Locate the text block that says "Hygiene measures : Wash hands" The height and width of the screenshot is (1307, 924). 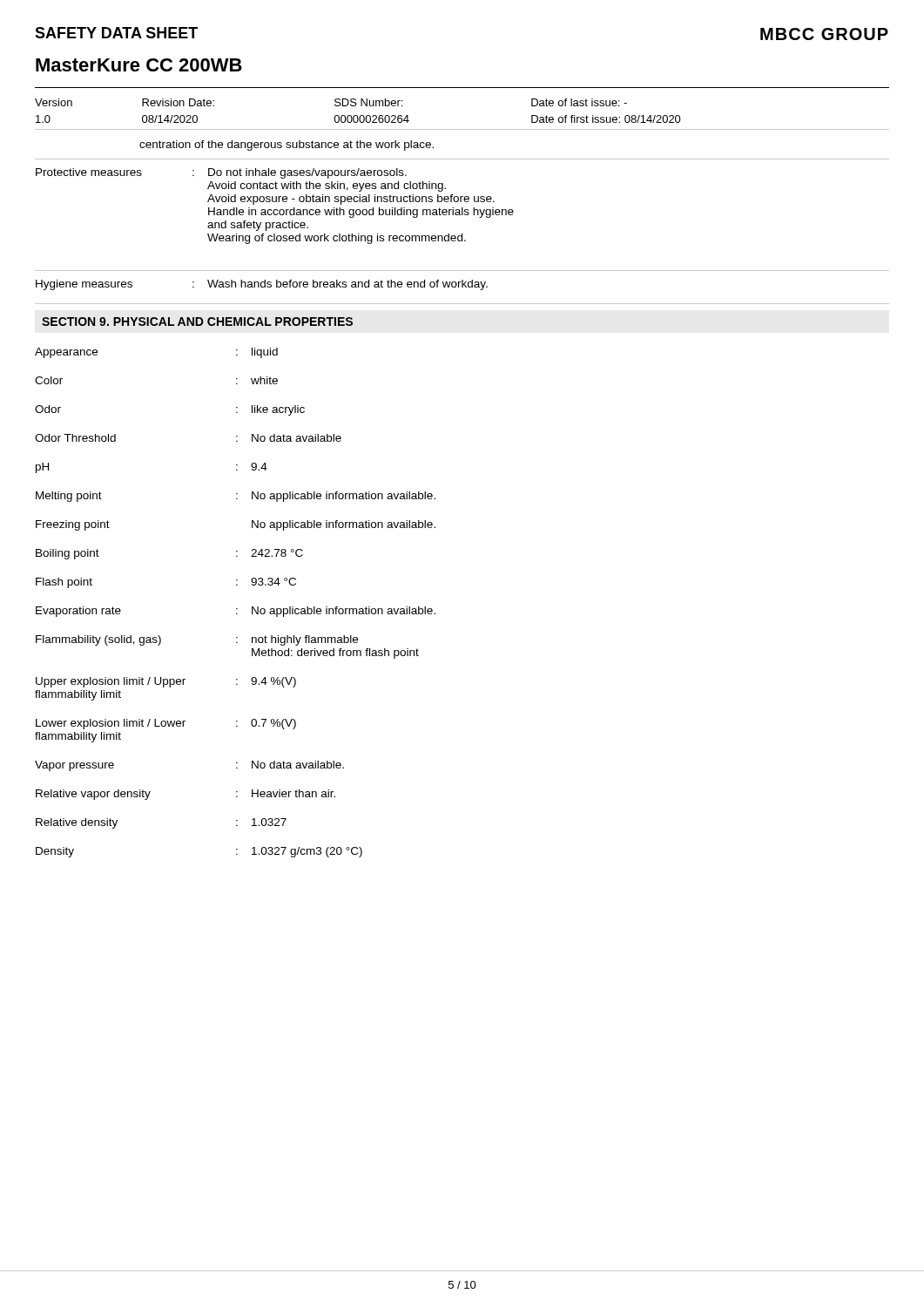tap(262, 284)
